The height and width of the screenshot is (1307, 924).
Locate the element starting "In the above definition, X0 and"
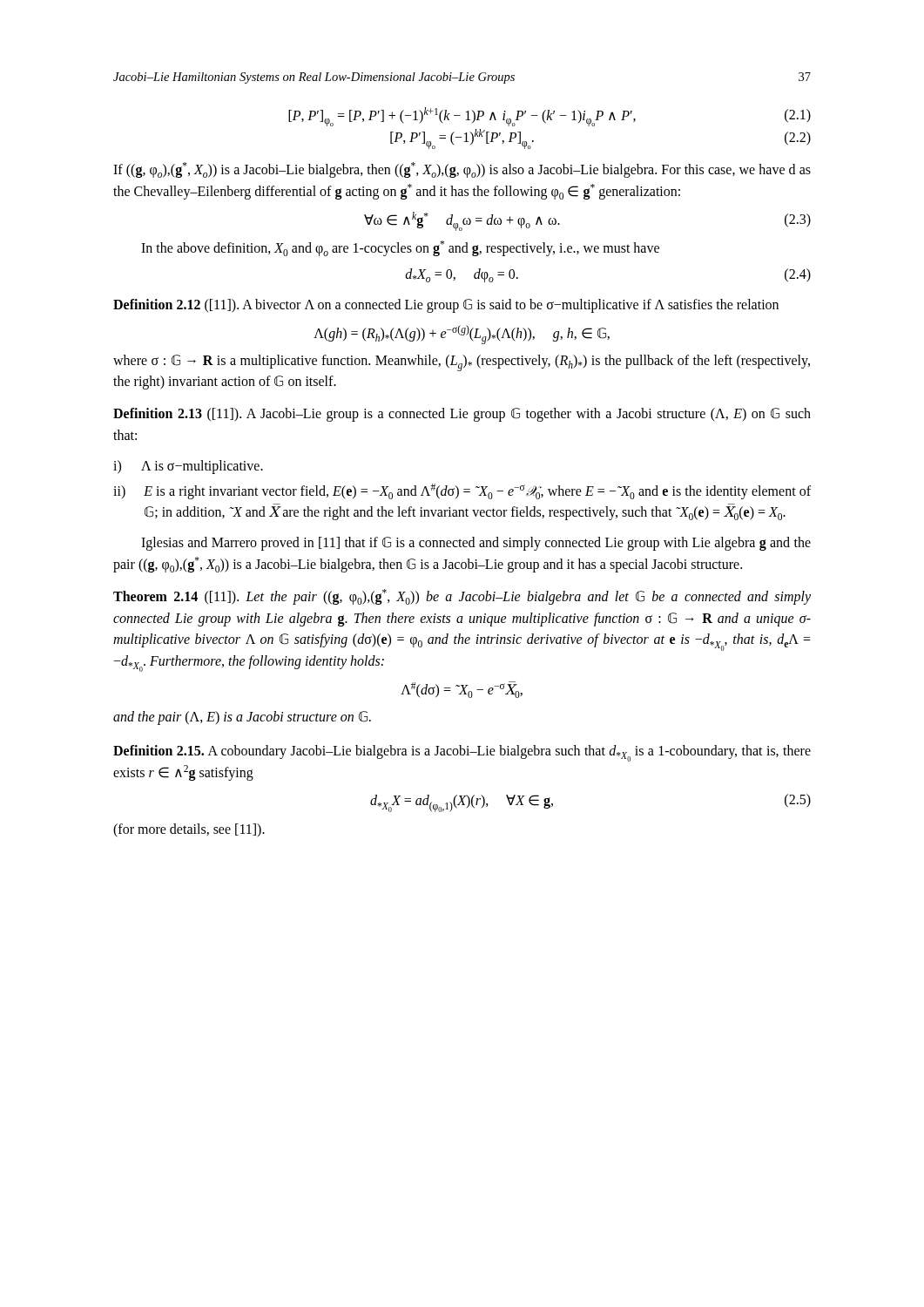click(400, 248)
